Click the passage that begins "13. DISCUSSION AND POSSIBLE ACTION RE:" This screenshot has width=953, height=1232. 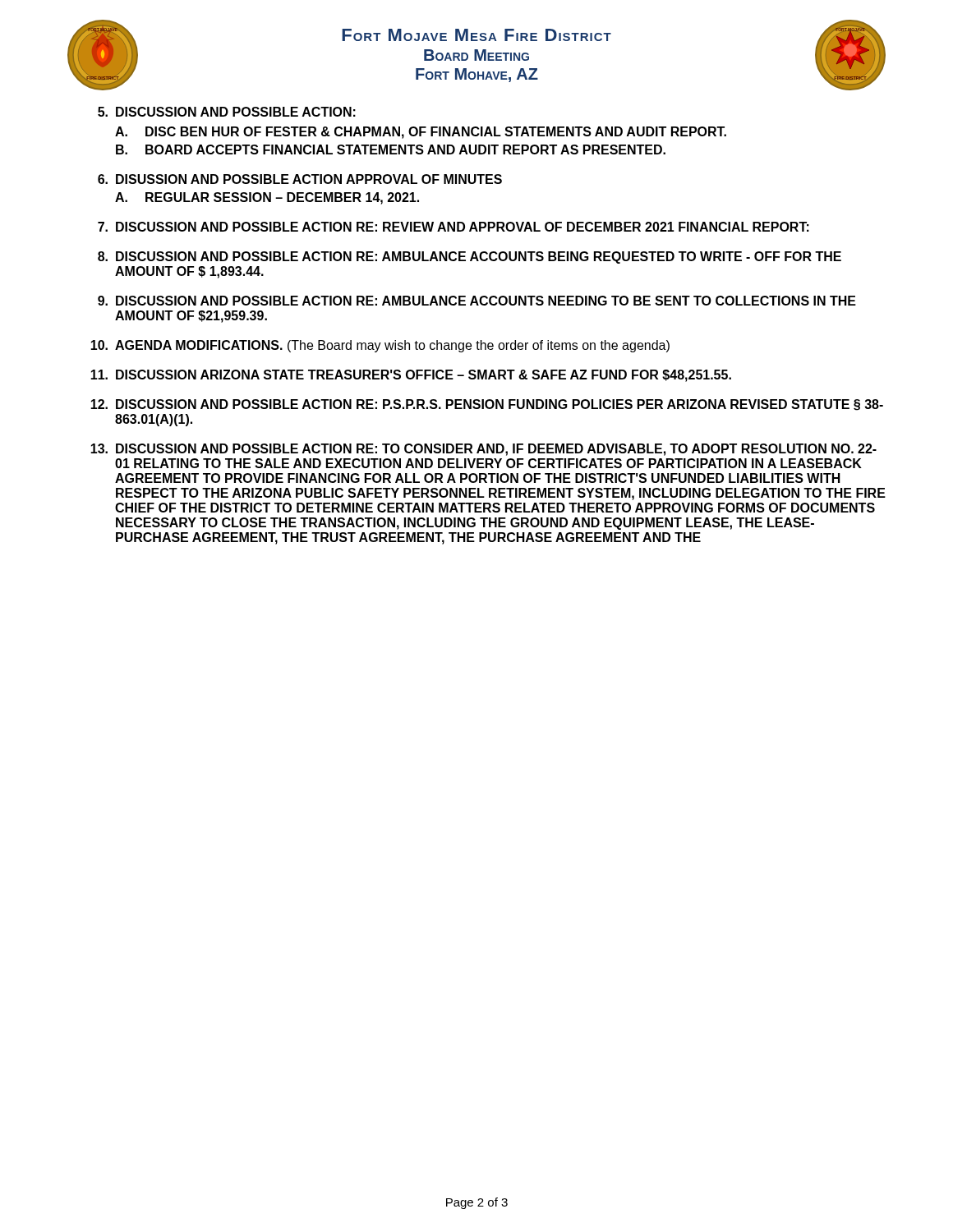pos(476,494)
